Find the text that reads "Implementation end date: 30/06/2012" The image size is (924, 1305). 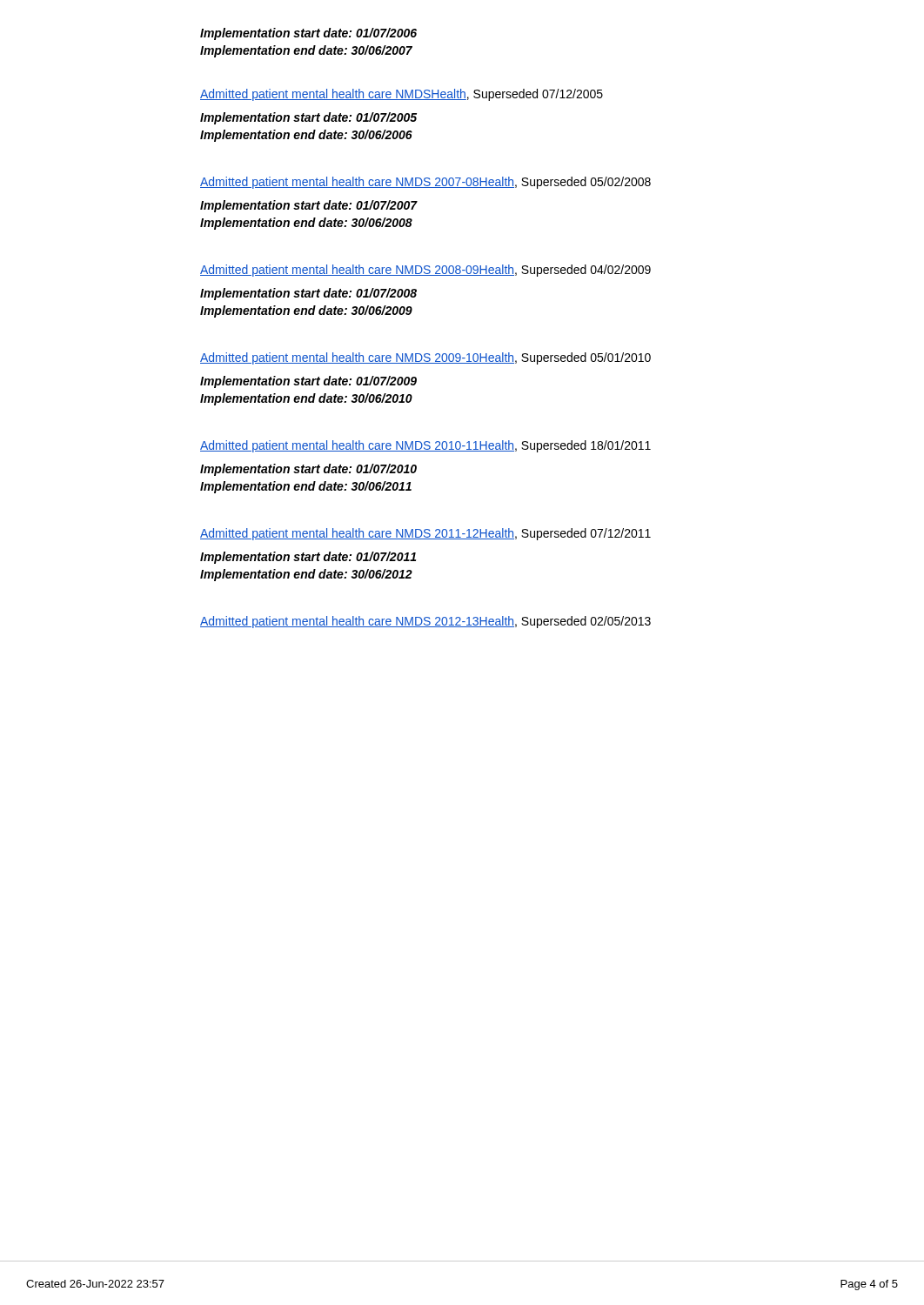point(306,574)
